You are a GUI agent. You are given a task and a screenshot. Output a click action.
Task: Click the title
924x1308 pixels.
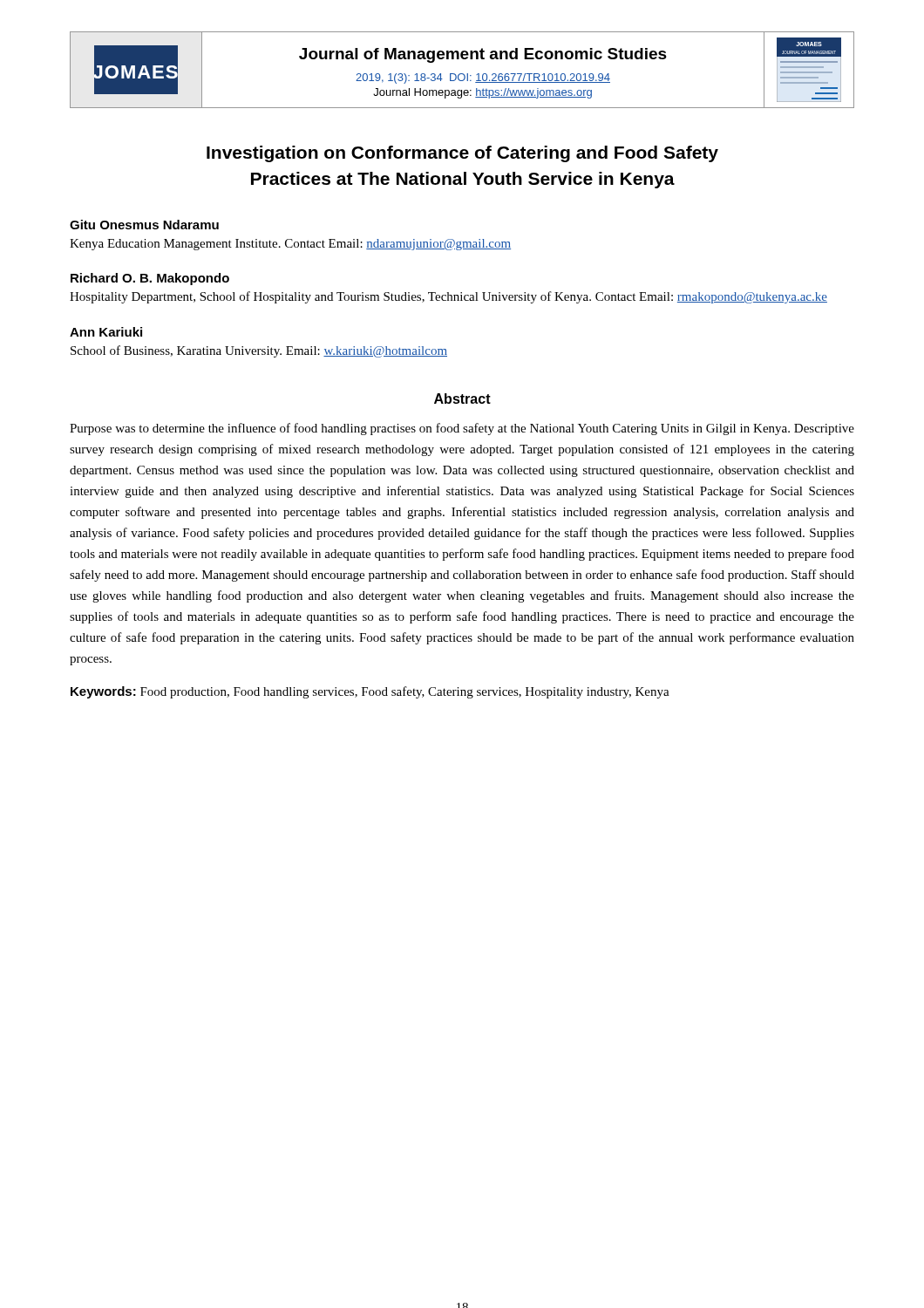coord(462,165)
